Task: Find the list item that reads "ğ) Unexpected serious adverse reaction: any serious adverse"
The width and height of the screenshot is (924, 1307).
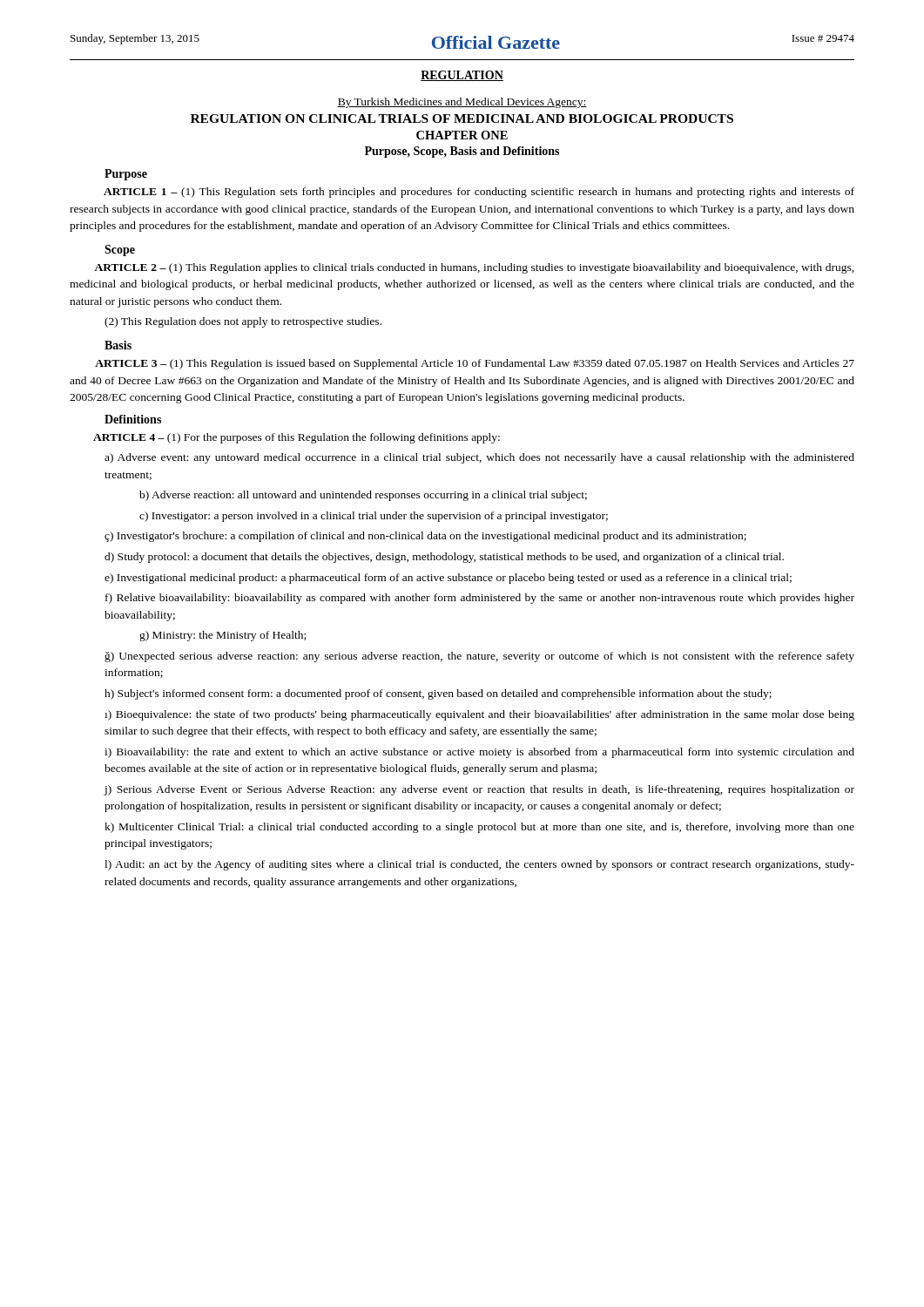Action: coord(479,664)
